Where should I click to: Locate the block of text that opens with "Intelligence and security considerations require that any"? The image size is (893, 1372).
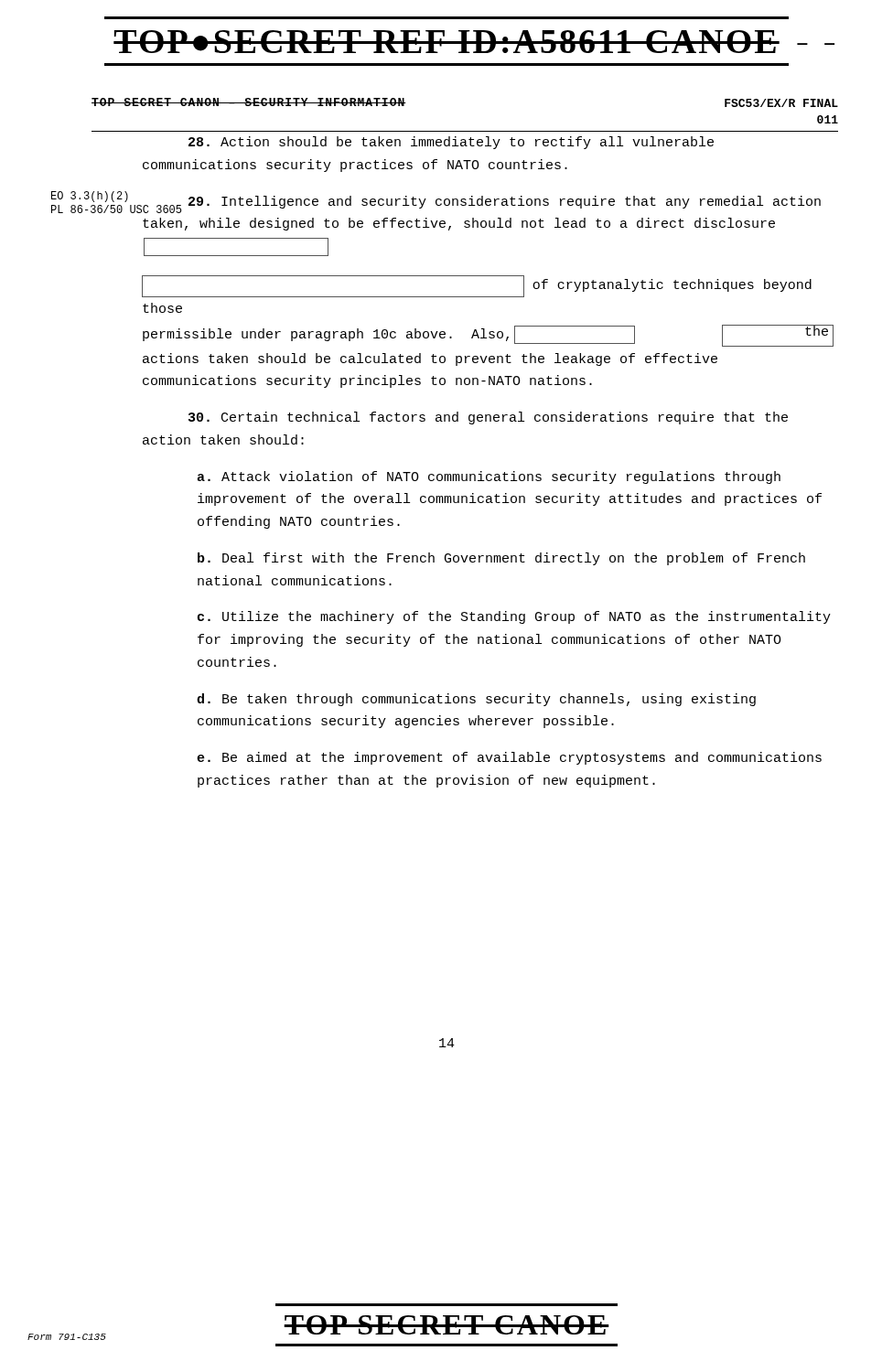[x=488, y=293]
